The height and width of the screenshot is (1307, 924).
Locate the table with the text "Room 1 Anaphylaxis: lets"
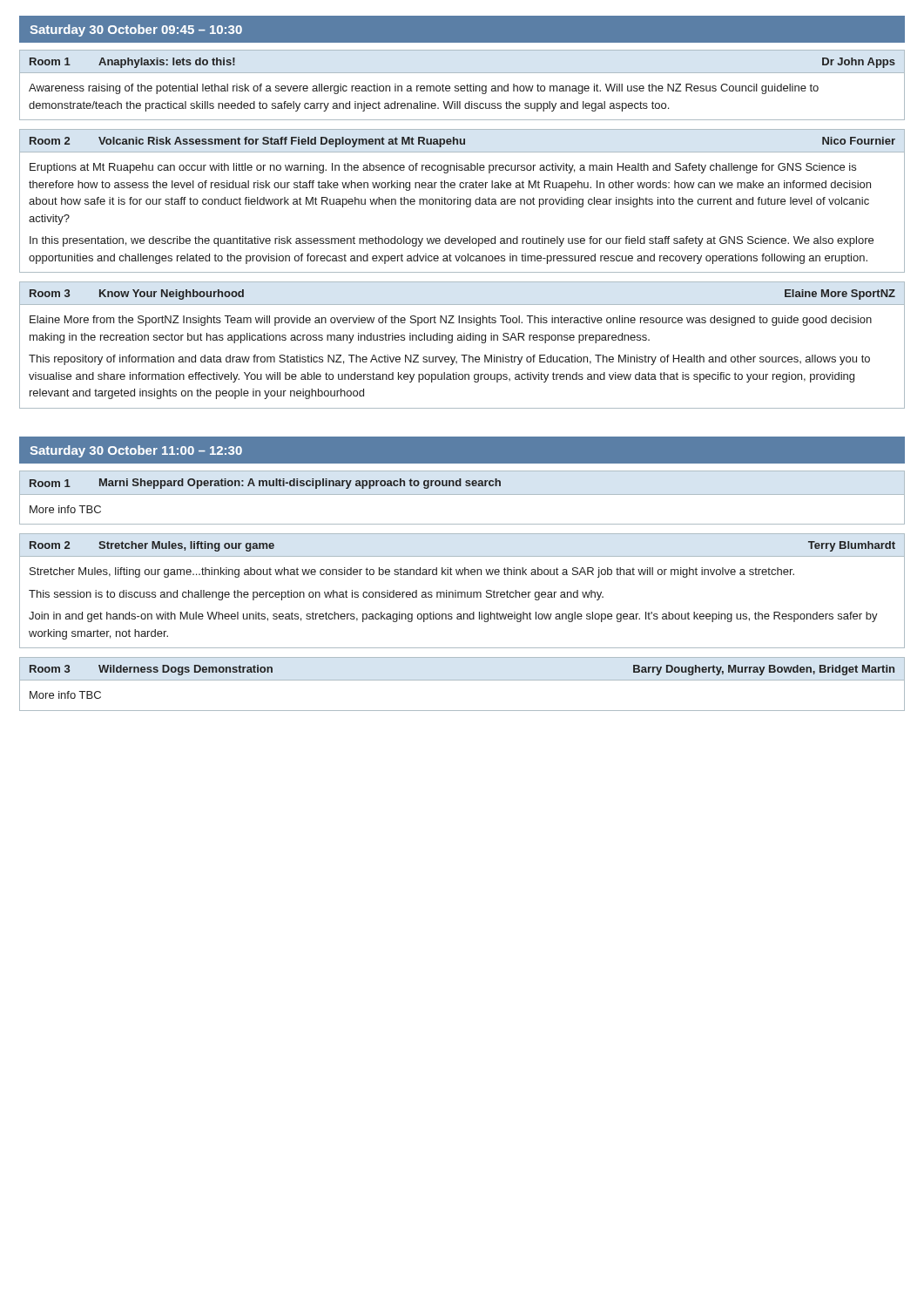[x=462, y=85]
